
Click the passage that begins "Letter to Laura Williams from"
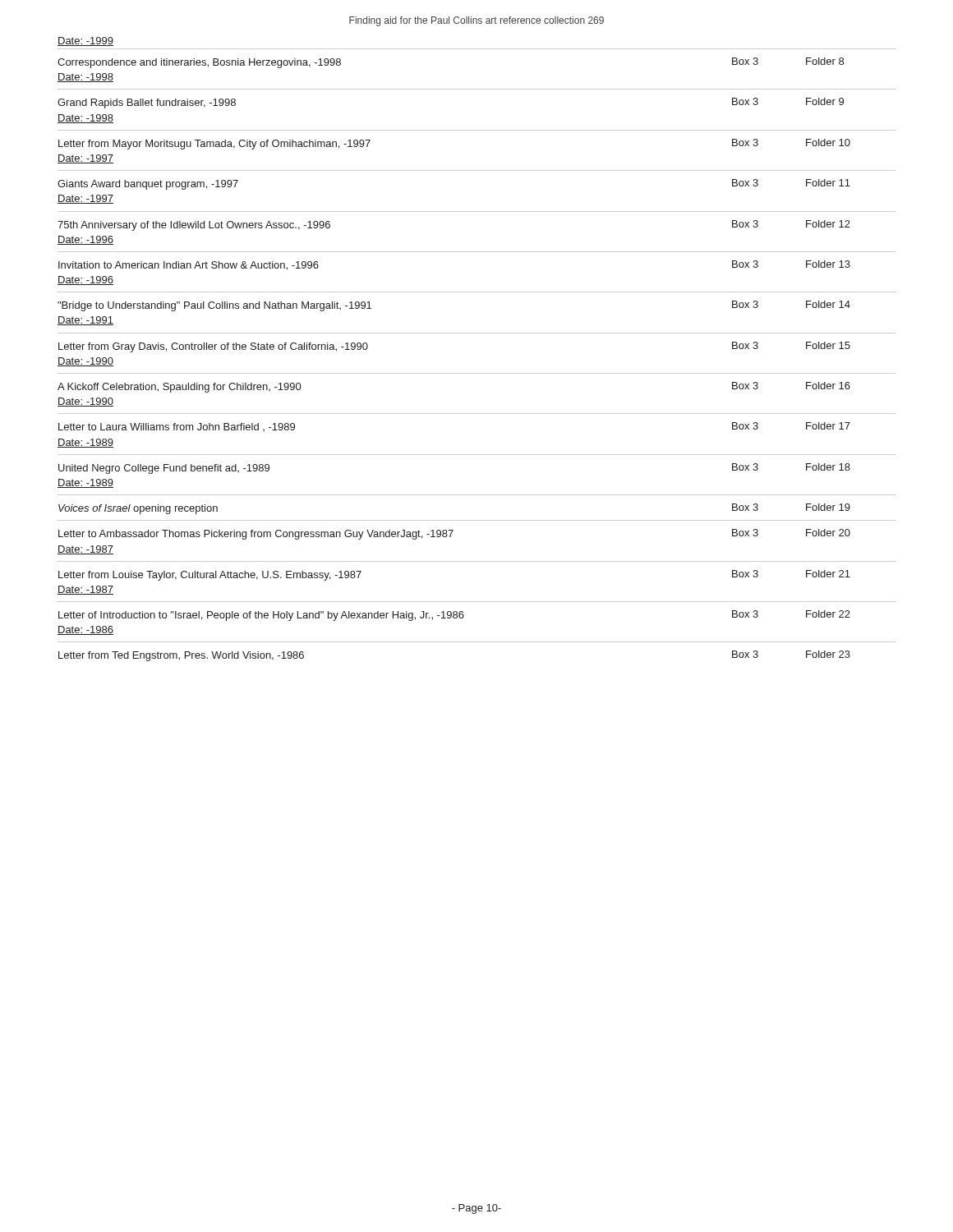pyautogui.click(x=180, y=427)
